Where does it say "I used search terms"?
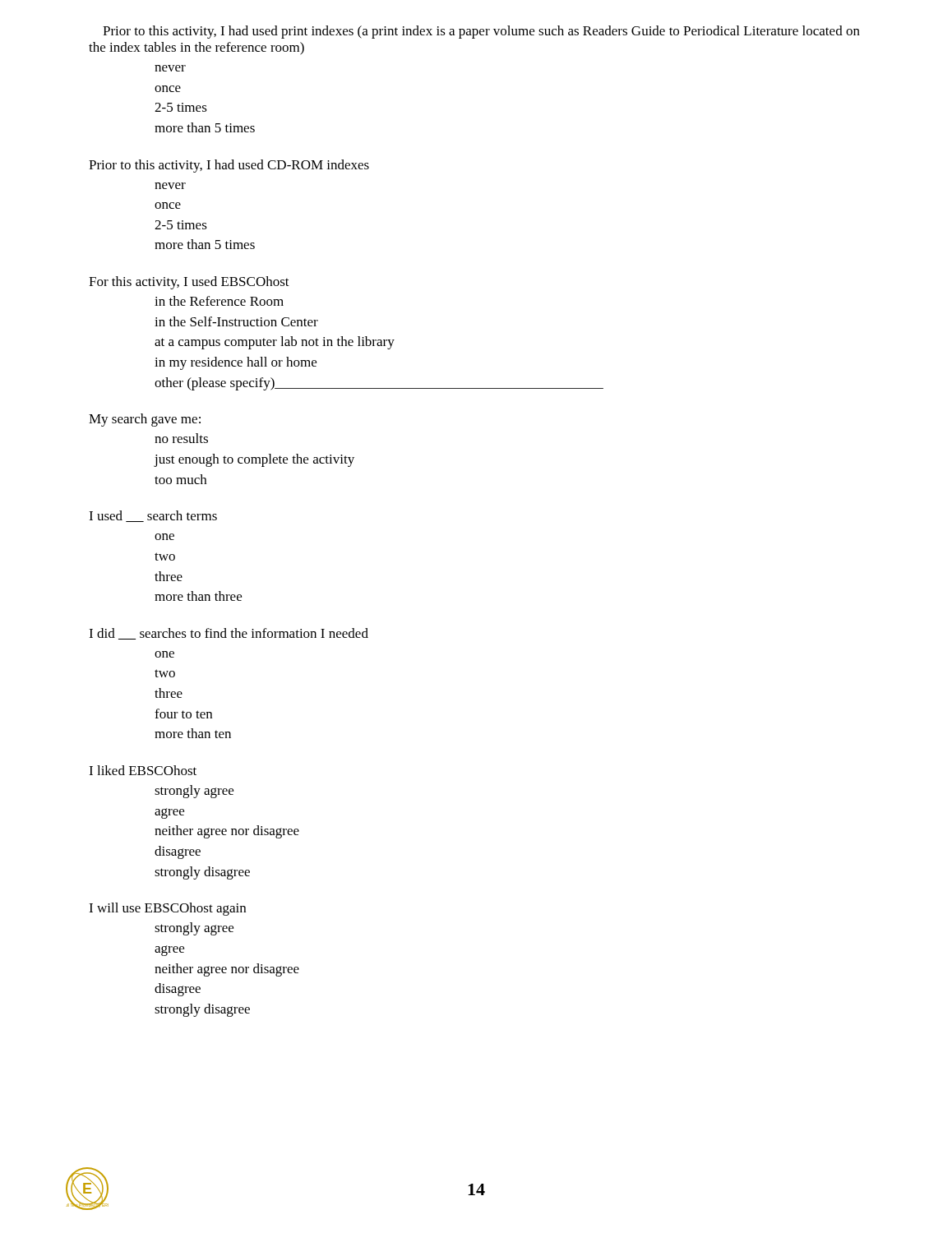This screenshot has width=952, height=1233. point(153,516)
